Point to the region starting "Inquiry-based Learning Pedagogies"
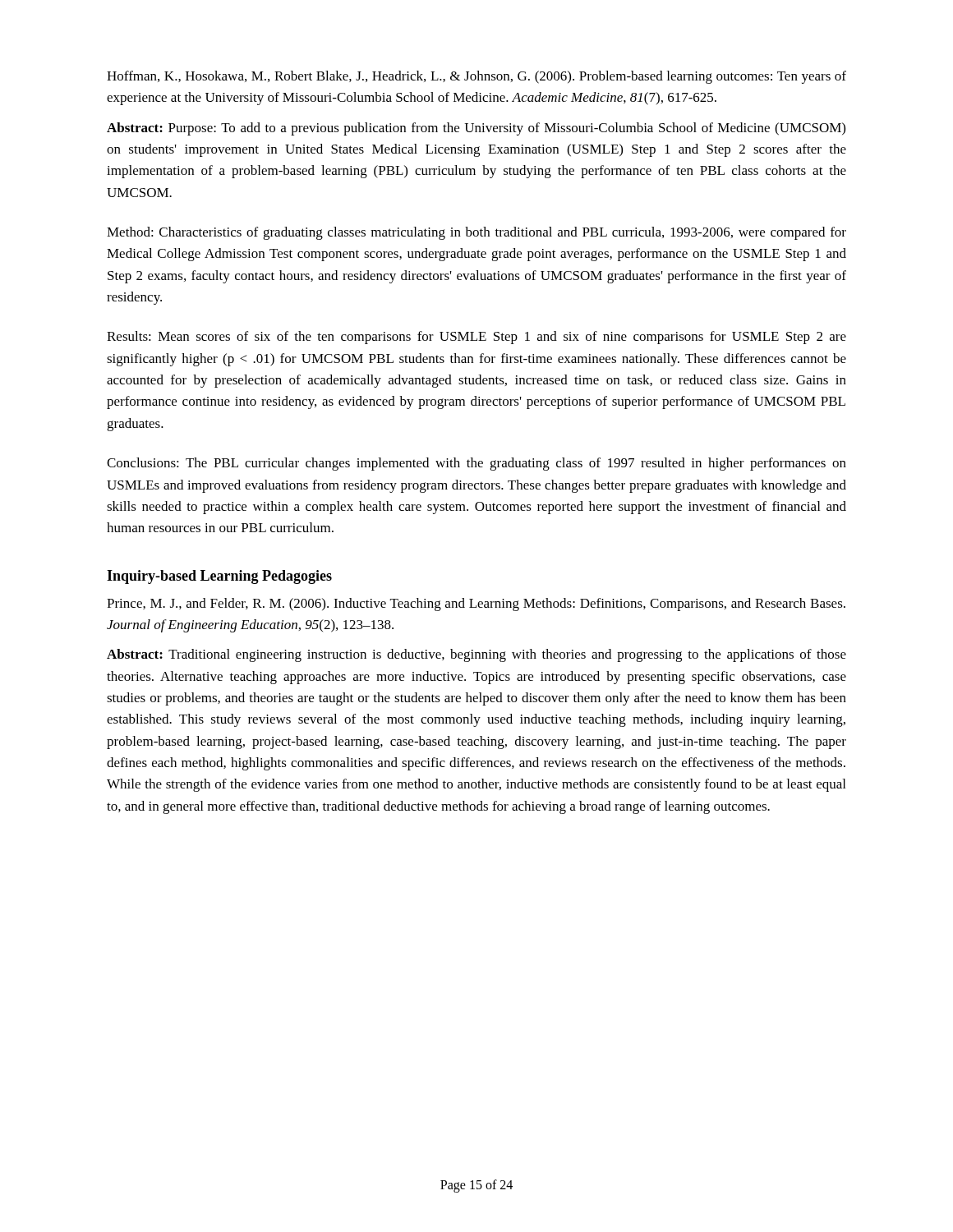This screenshot has width=953, height=1232. (219, 575)
